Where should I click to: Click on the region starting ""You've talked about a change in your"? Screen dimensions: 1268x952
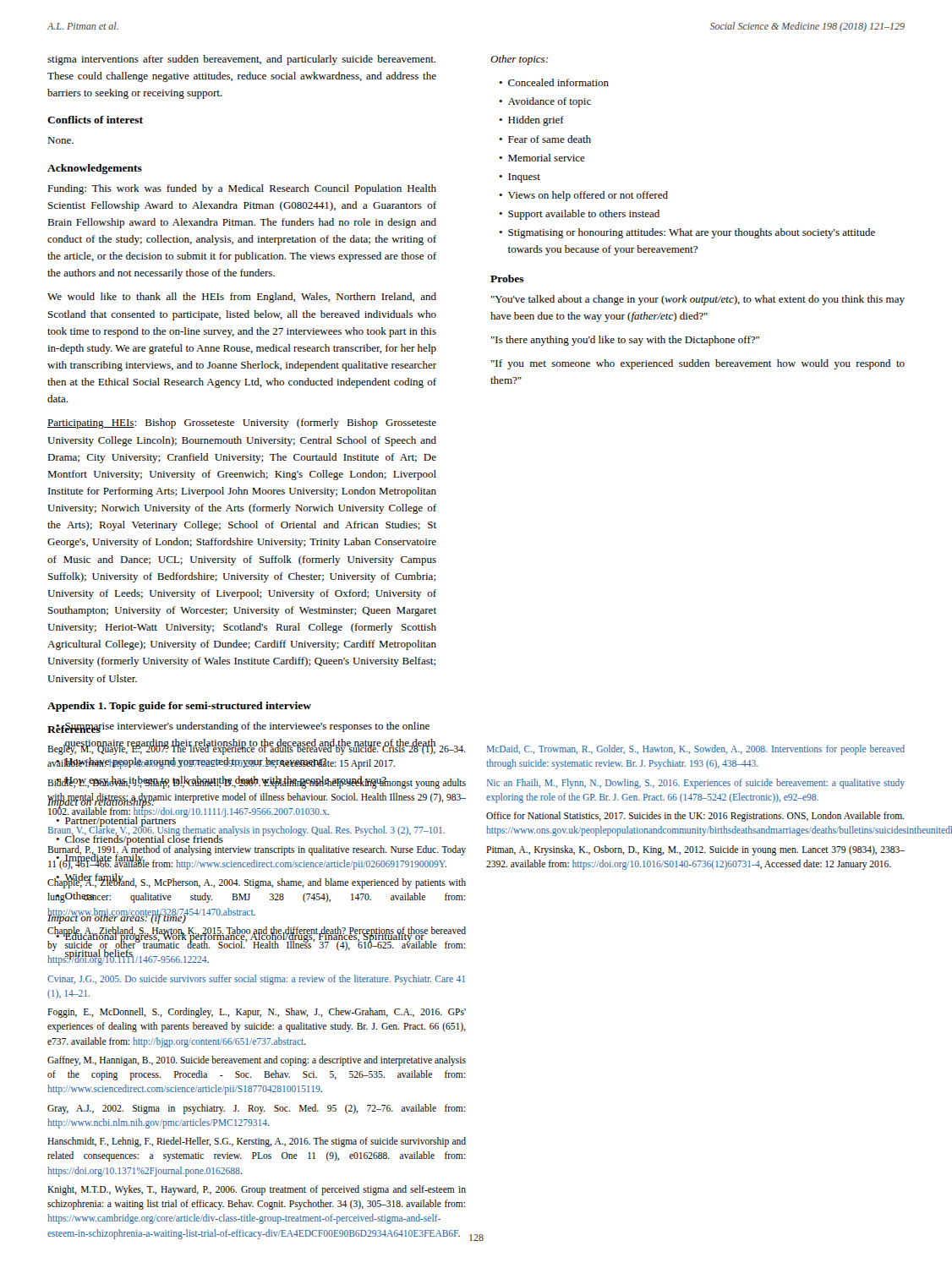(x=698, y=307)
